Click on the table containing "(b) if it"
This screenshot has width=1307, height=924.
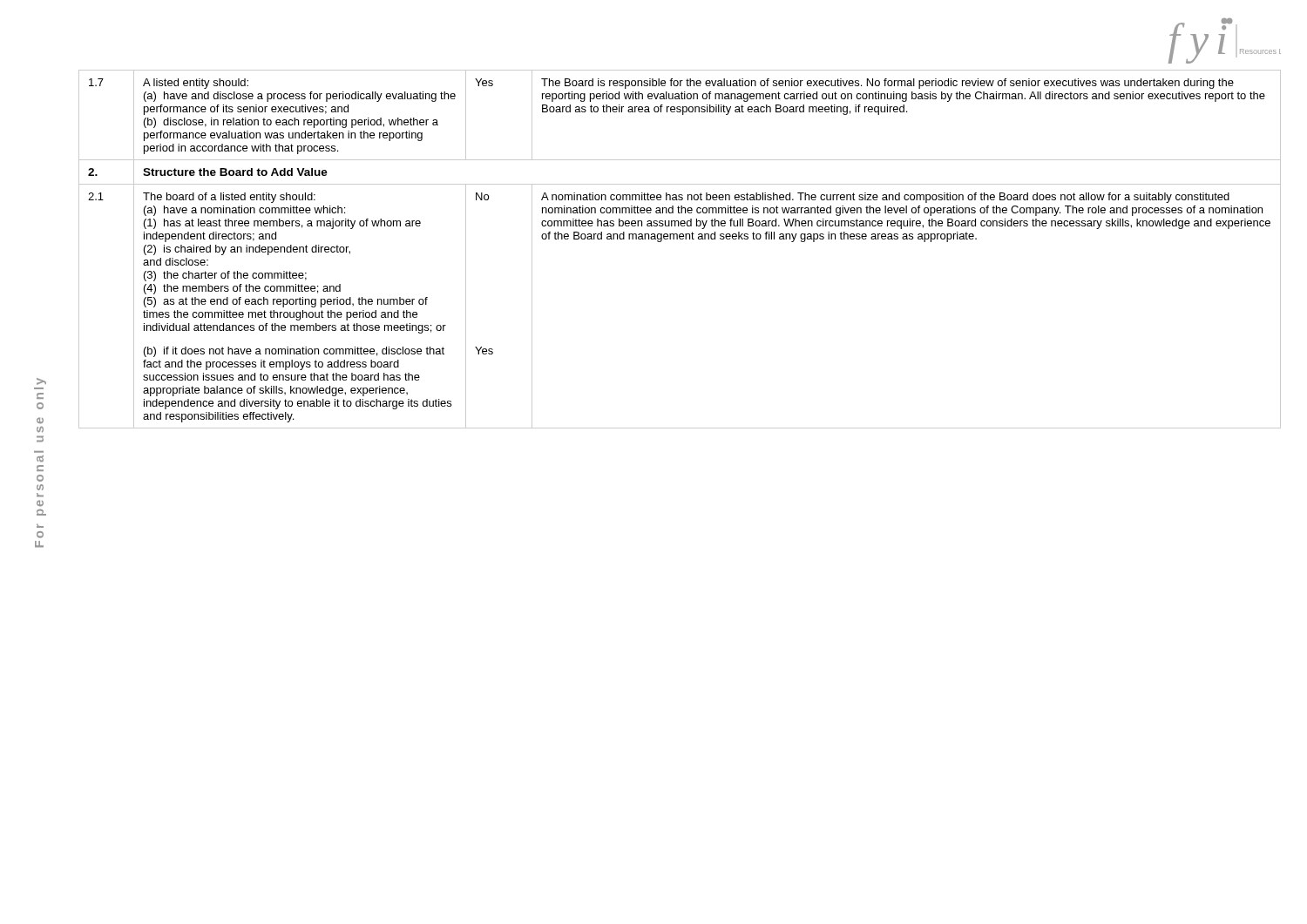tap(680, 249)
